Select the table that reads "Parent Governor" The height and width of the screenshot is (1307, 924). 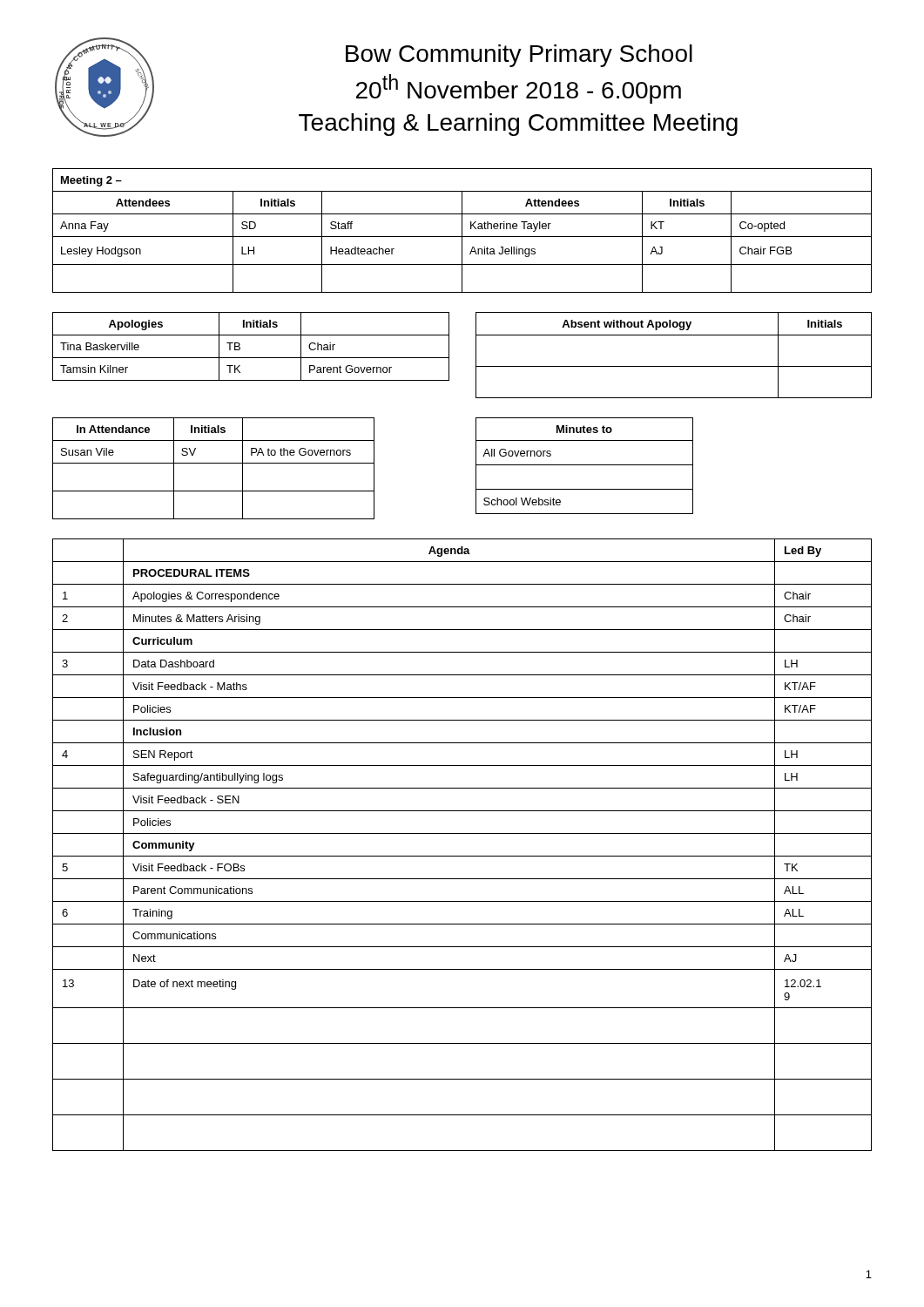pyautogui.click(x=251, y=355)
